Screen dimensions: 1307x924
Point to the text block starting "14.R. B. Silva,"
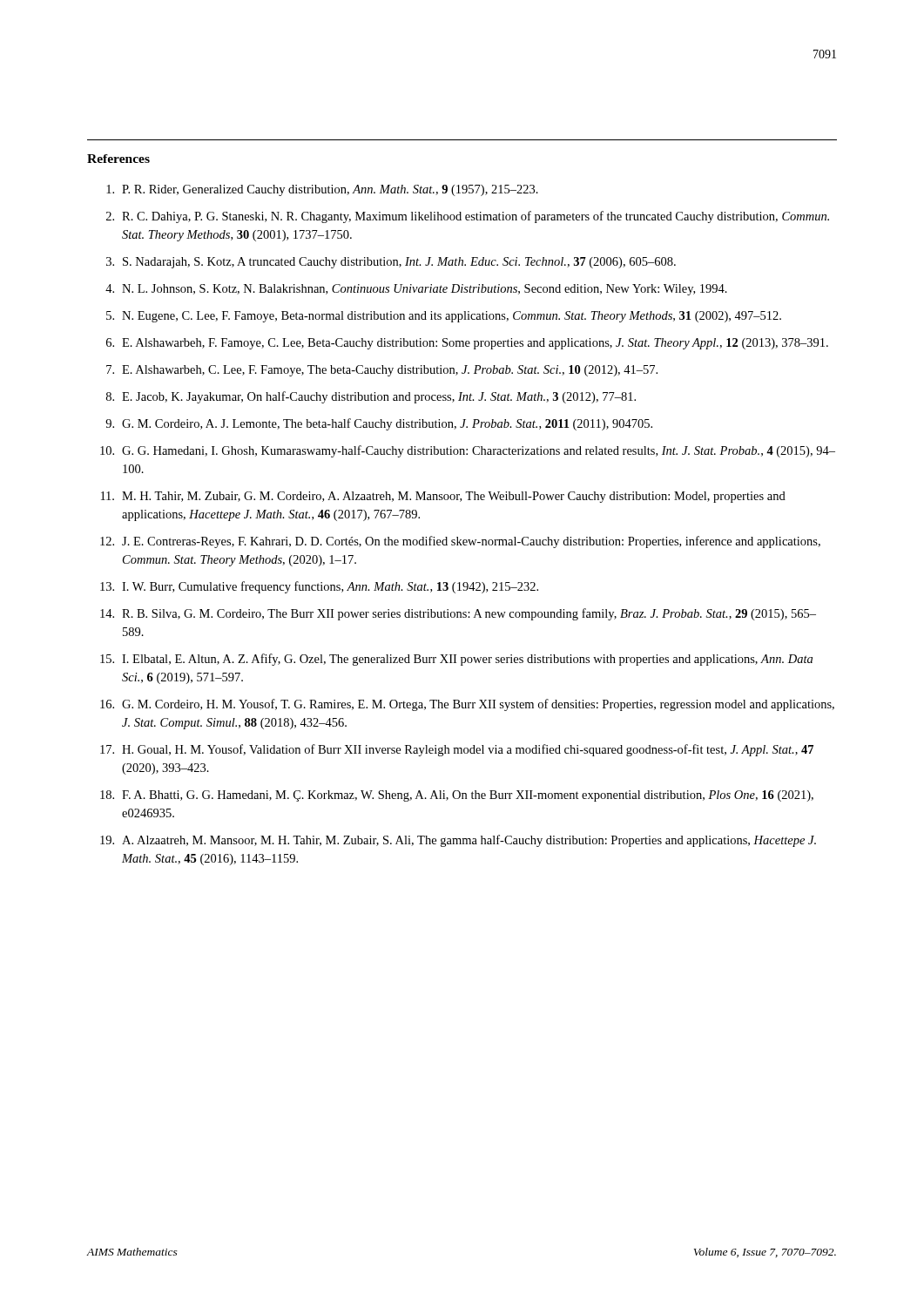pyautogui.click(x=462, y=623)
